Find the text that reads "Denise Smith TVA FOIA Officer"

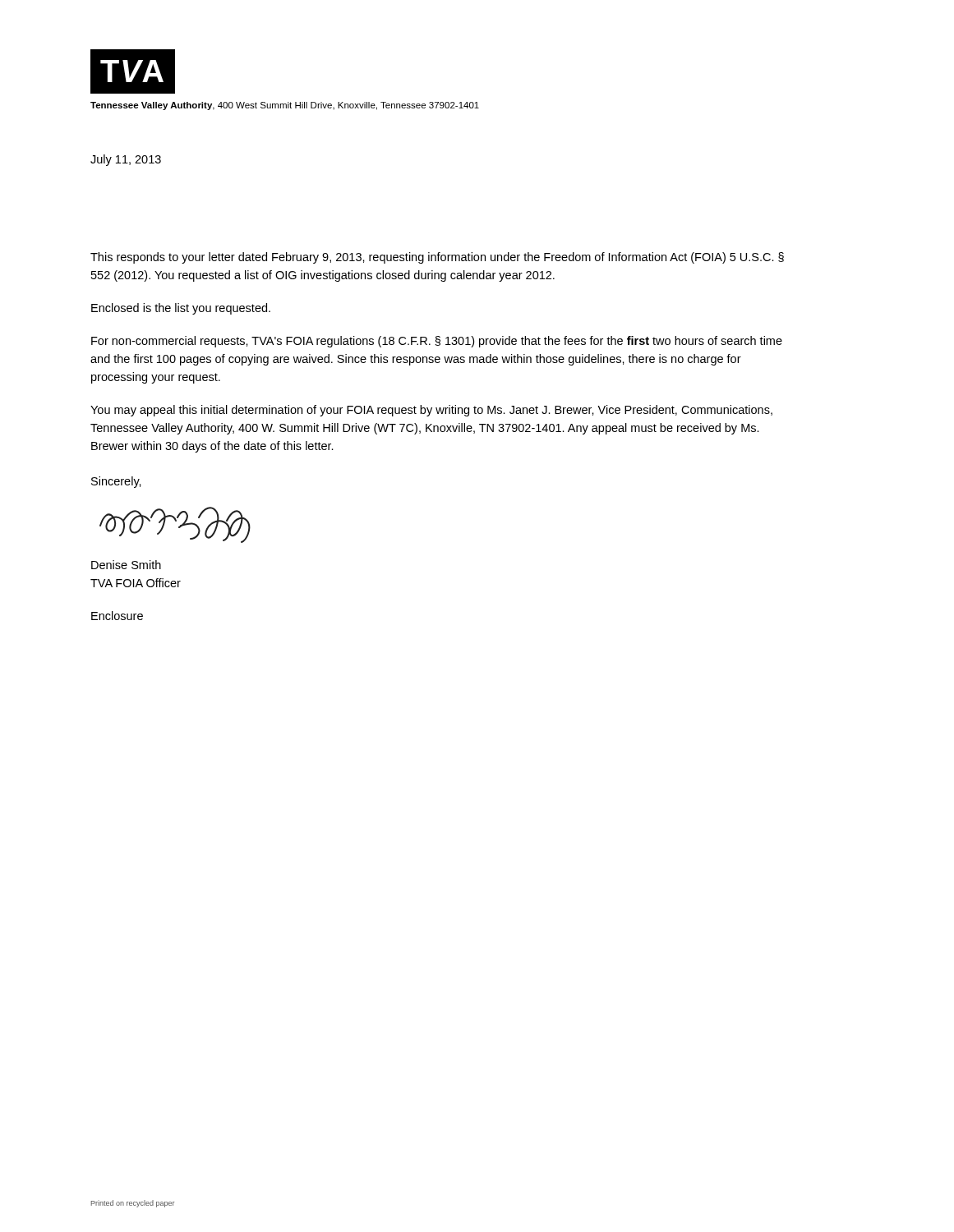coord(136,574)
